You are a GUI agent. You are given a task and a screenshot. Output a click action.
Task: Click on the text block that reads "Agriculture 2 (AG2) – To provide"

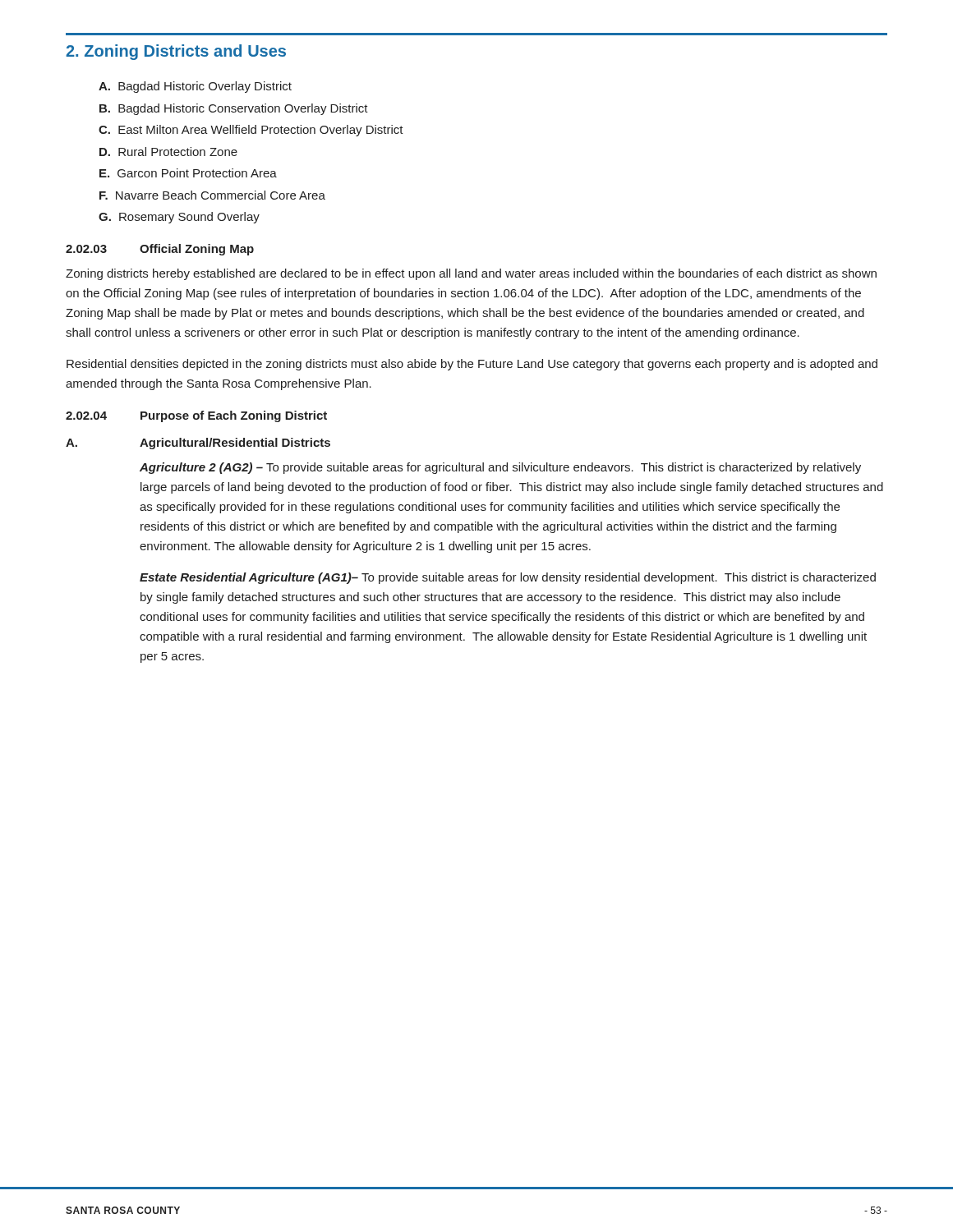point(512,506)
